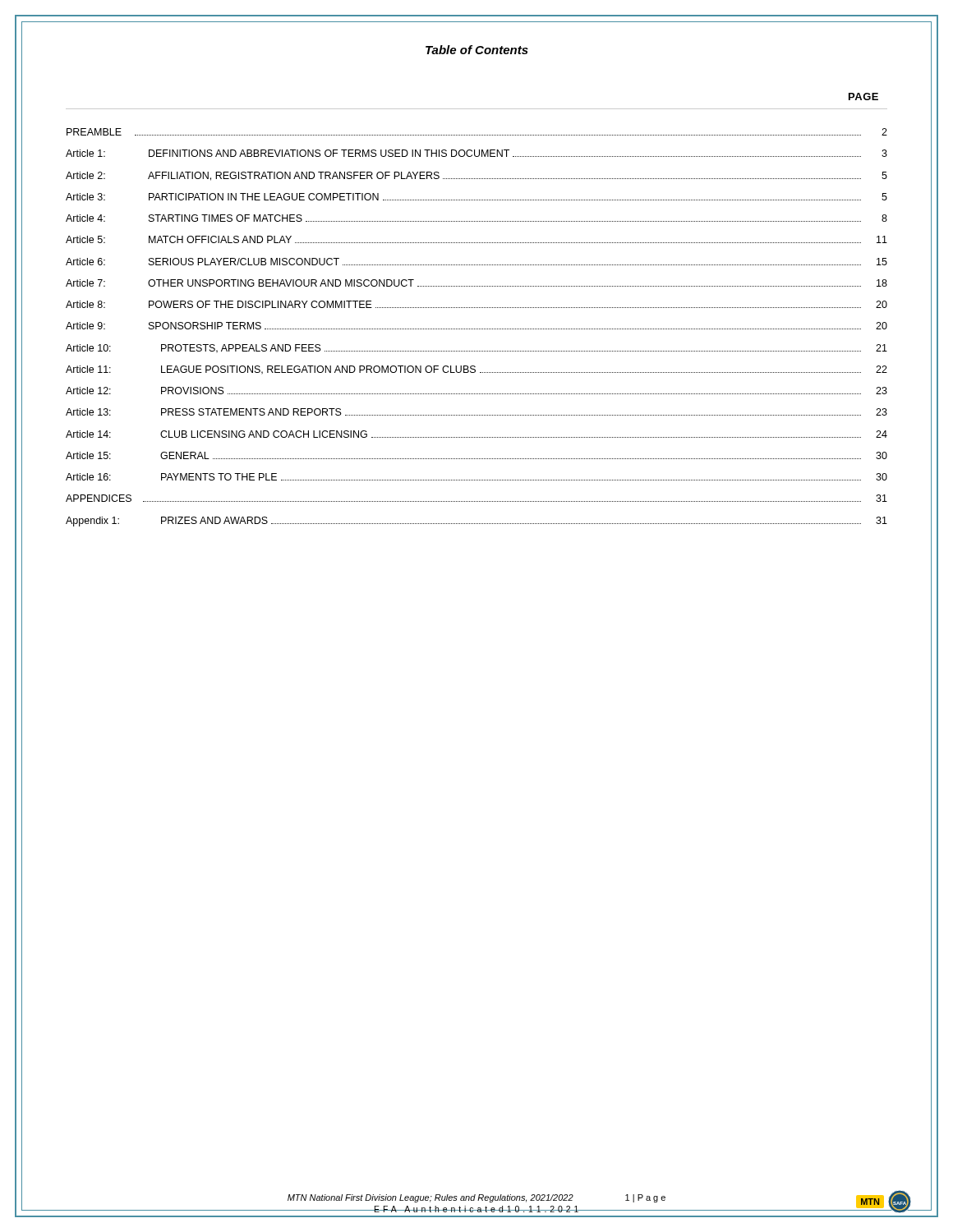The image size is (953, 1232).
Task: Point to the element starting "Article 1: DEFINITIONS AND ABBREVIATIONS OF TERMS USED"
Action: click(476, 154)
